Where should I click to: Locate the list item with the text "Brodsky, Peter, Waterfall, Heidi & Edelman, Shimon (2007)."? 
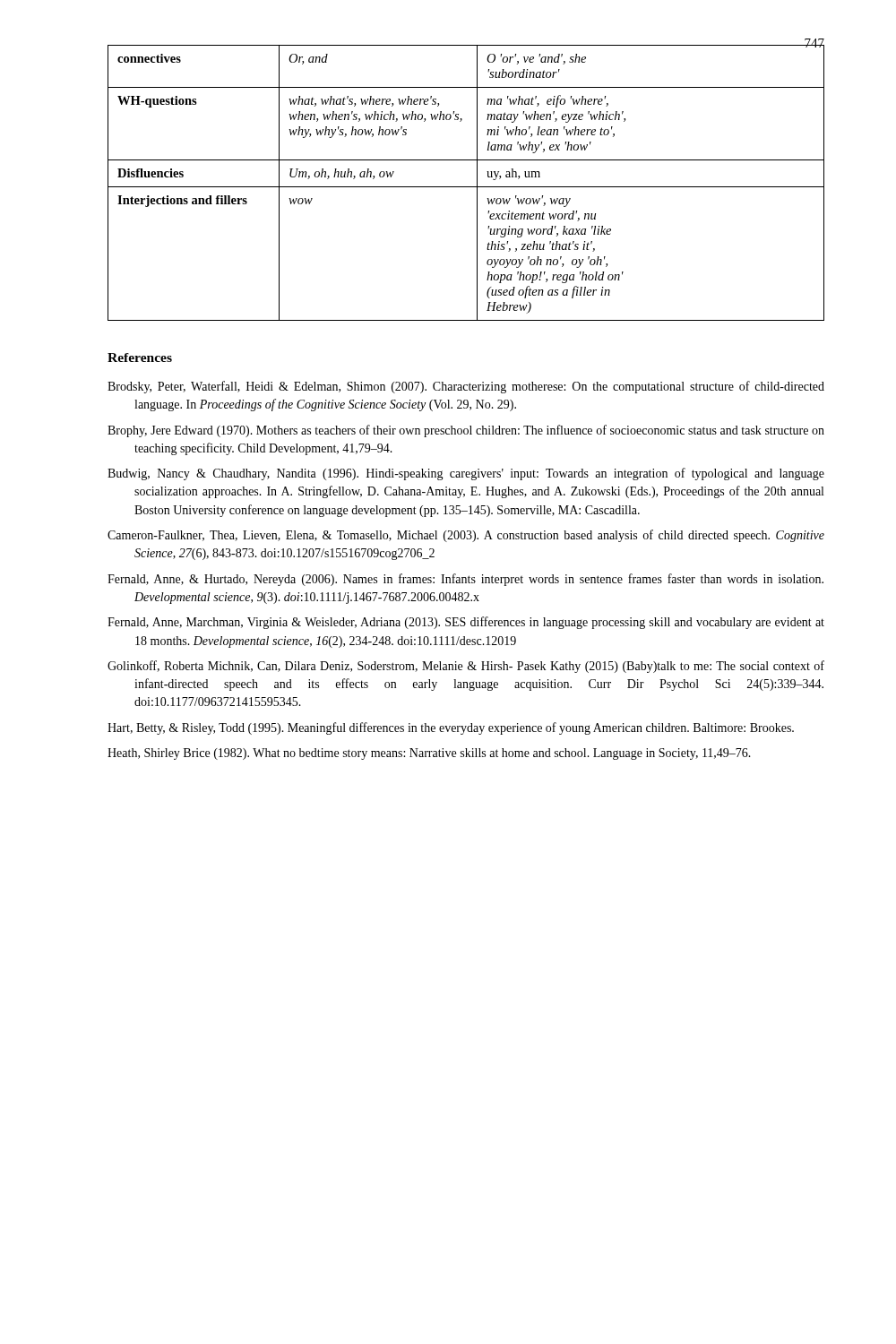(466, 396)
